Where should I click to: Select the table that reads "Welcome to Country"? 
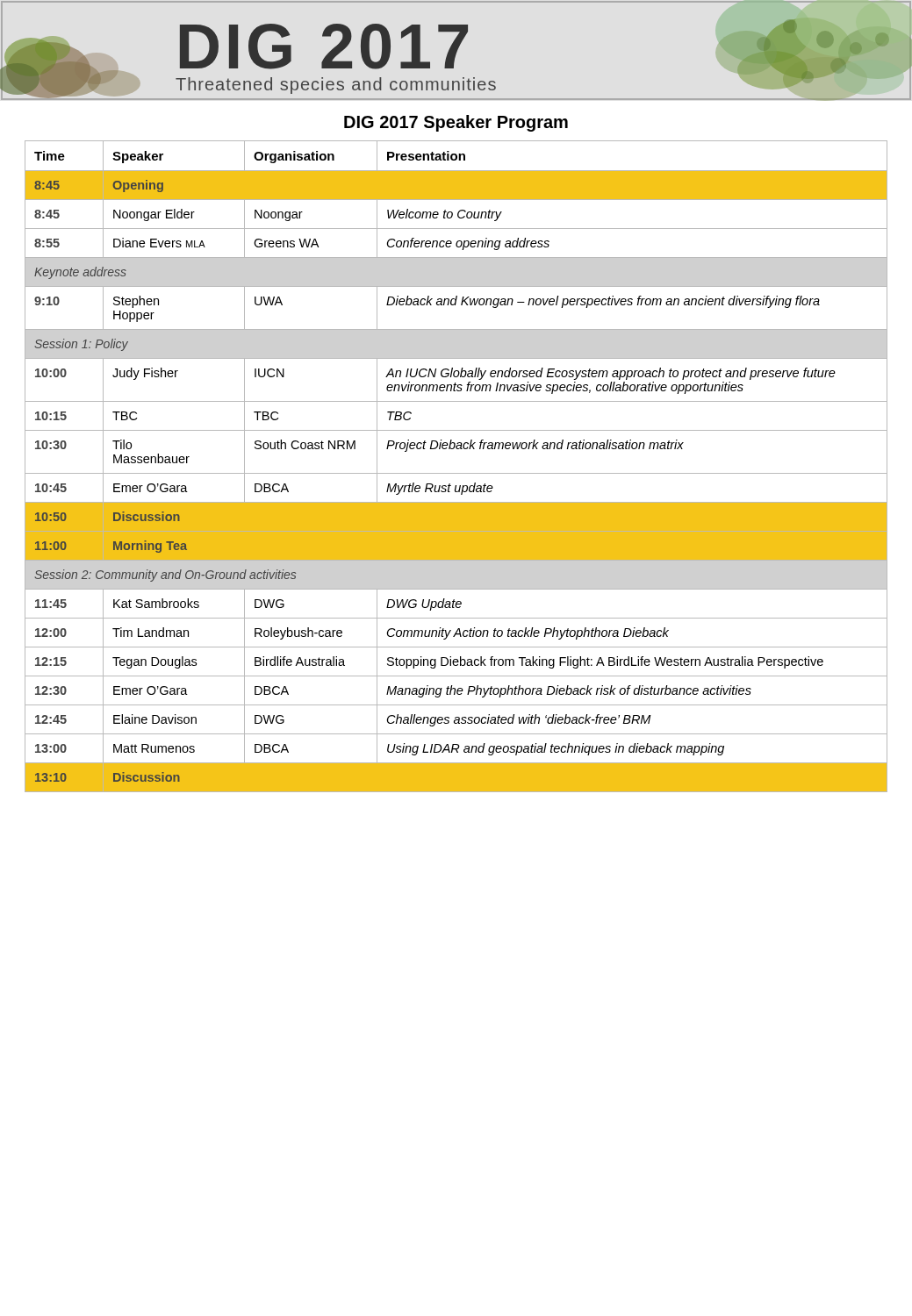click(456, 466)
